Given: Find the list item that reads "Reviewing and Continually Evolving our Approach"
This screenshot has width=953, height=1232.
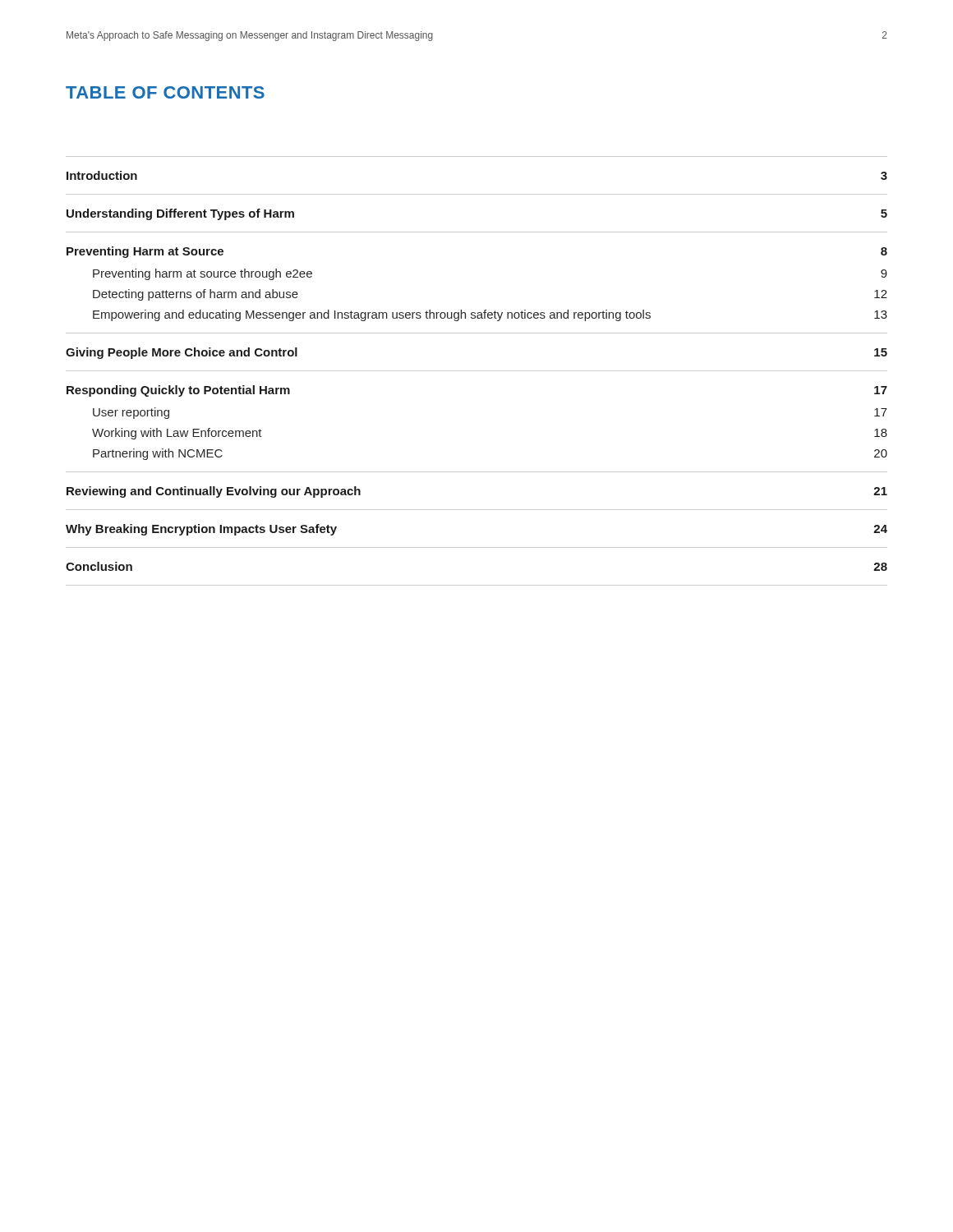Looking at the screenshot, I should pos(214,492).
